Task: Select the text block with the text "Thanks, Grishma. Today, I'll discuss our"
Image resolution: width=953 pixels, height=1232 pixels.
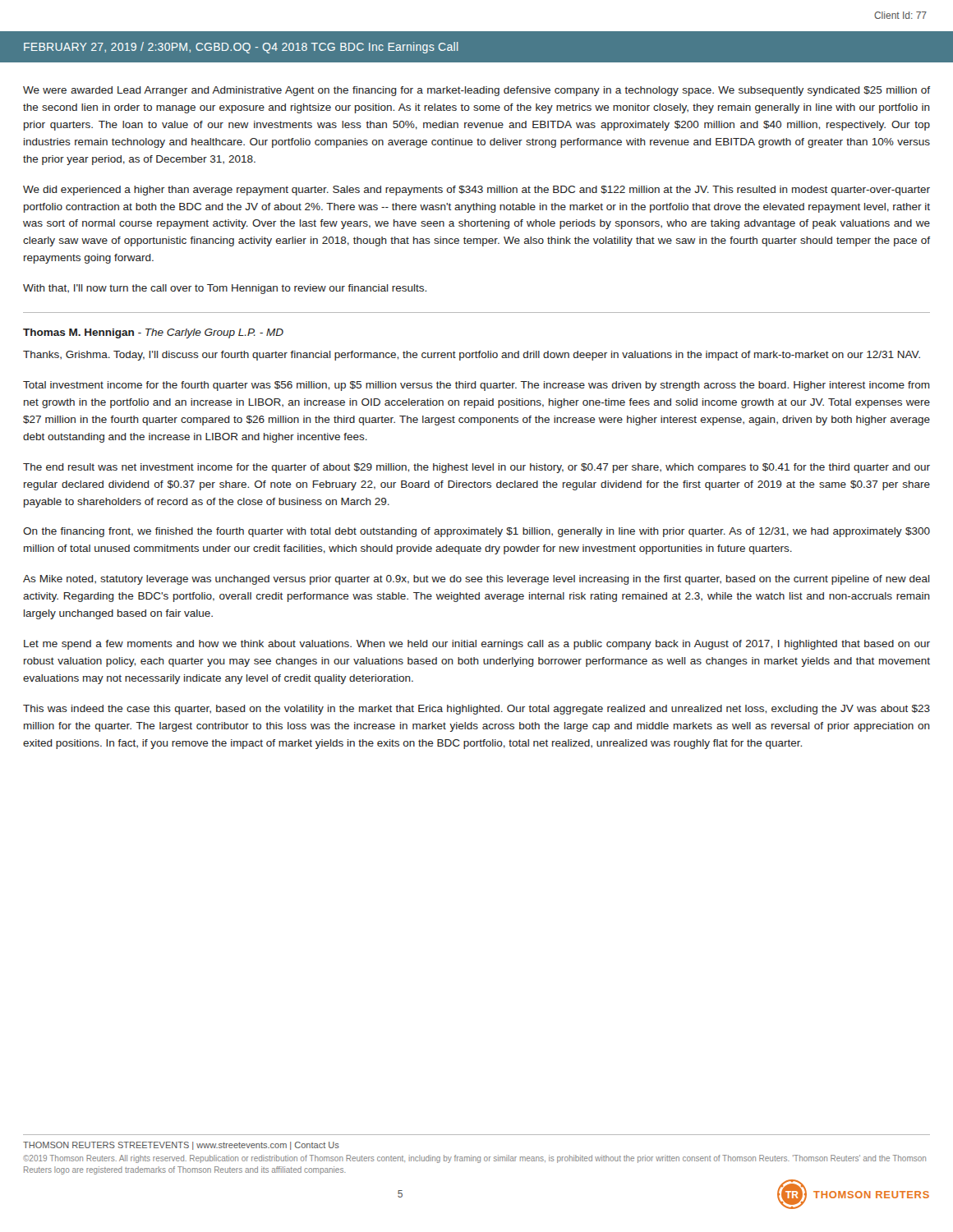Action: (x=472, y=354)
